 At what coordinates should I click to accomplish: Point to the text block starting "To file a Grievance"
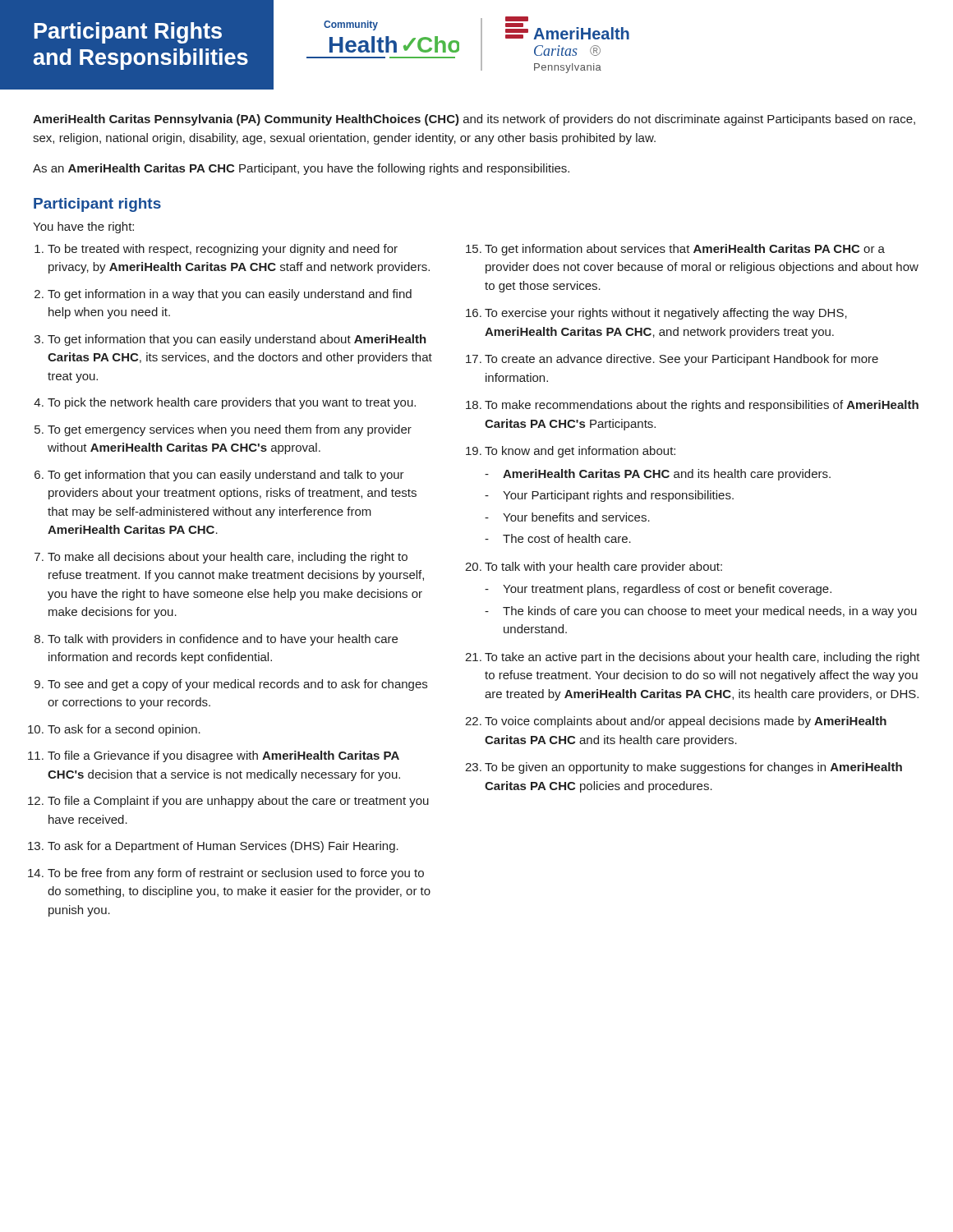tap(224, 765)
